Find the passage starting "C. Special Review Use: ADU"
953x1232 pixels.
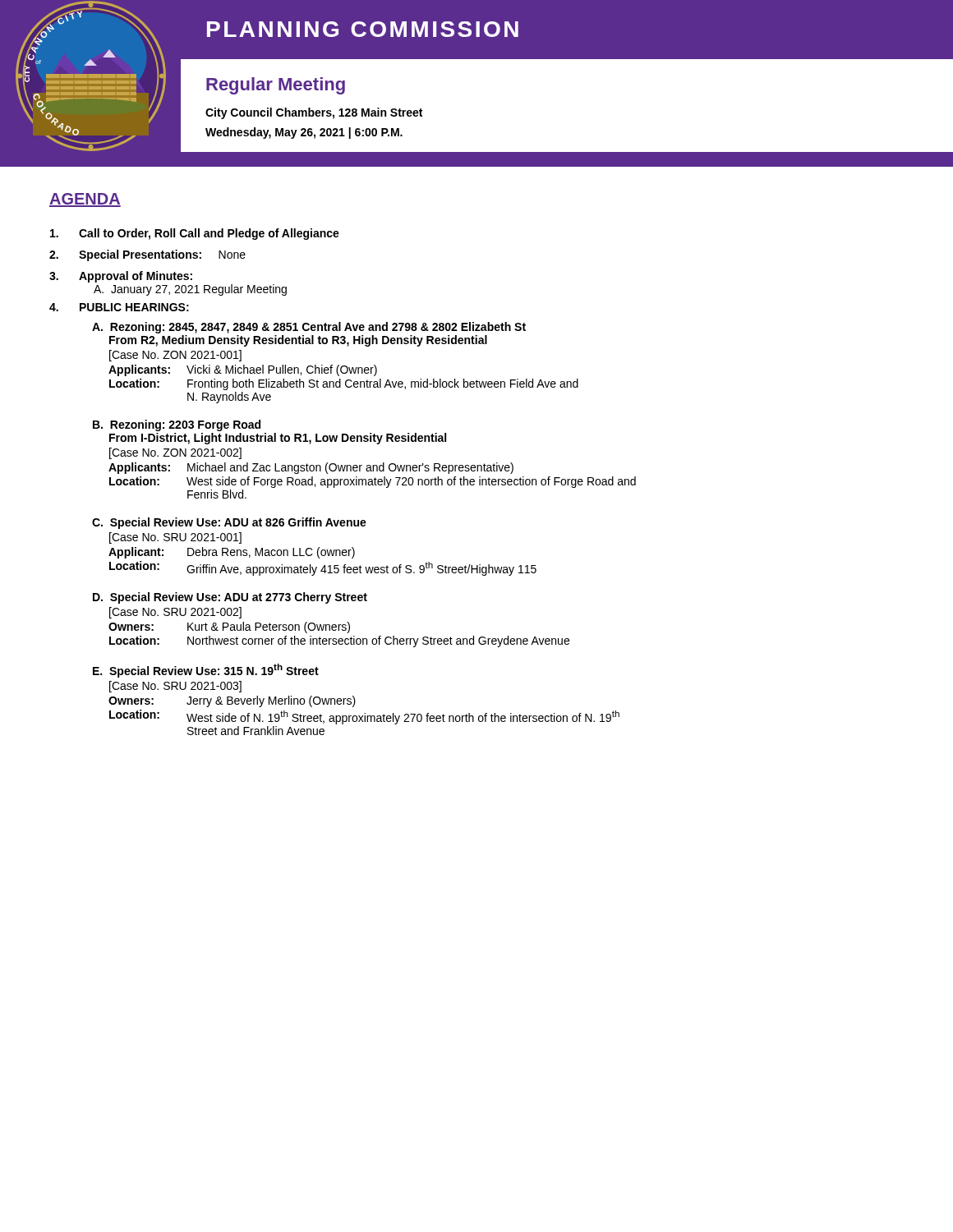229,523
